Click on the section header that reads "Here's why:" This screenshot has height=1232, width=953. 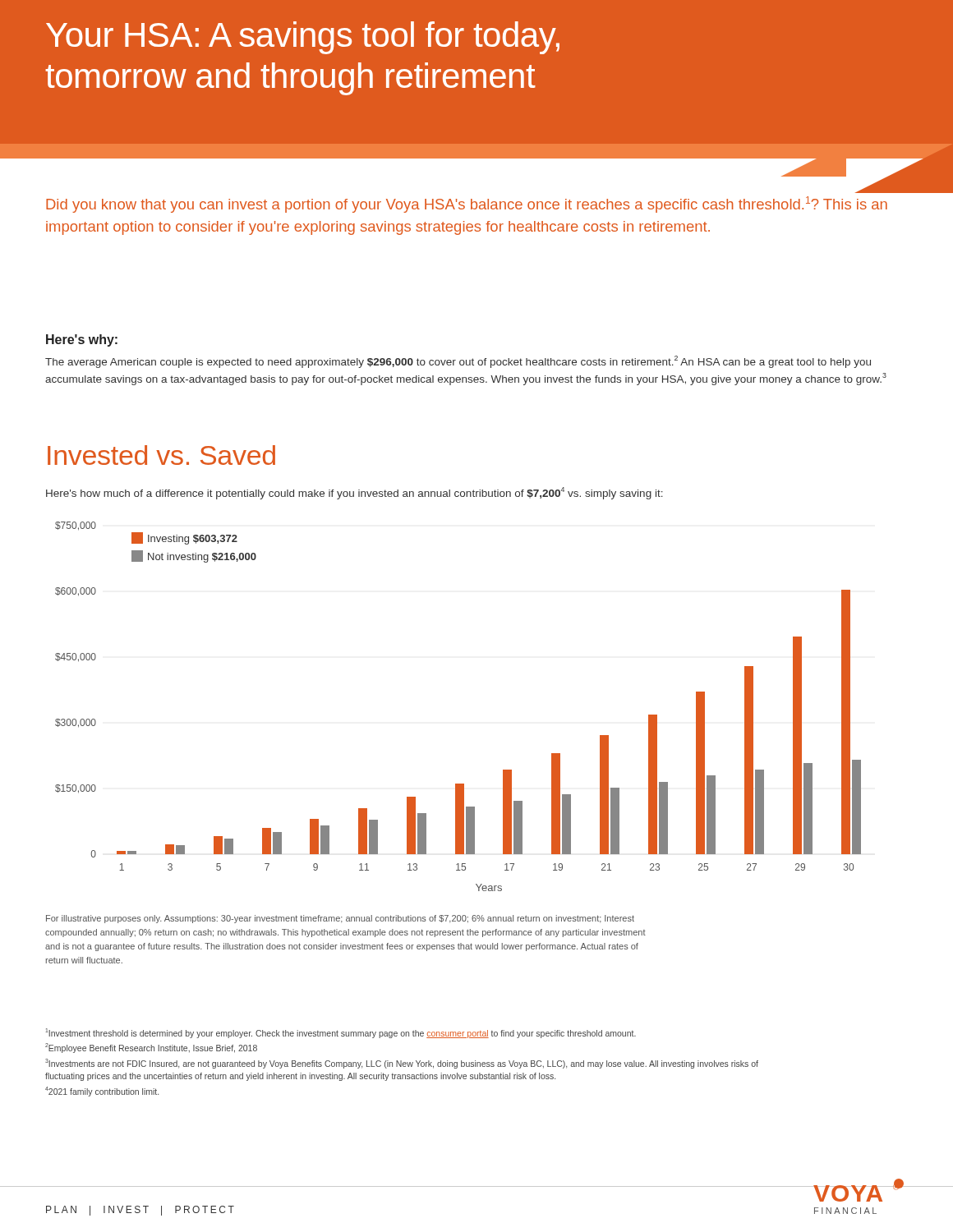(82, 340)
